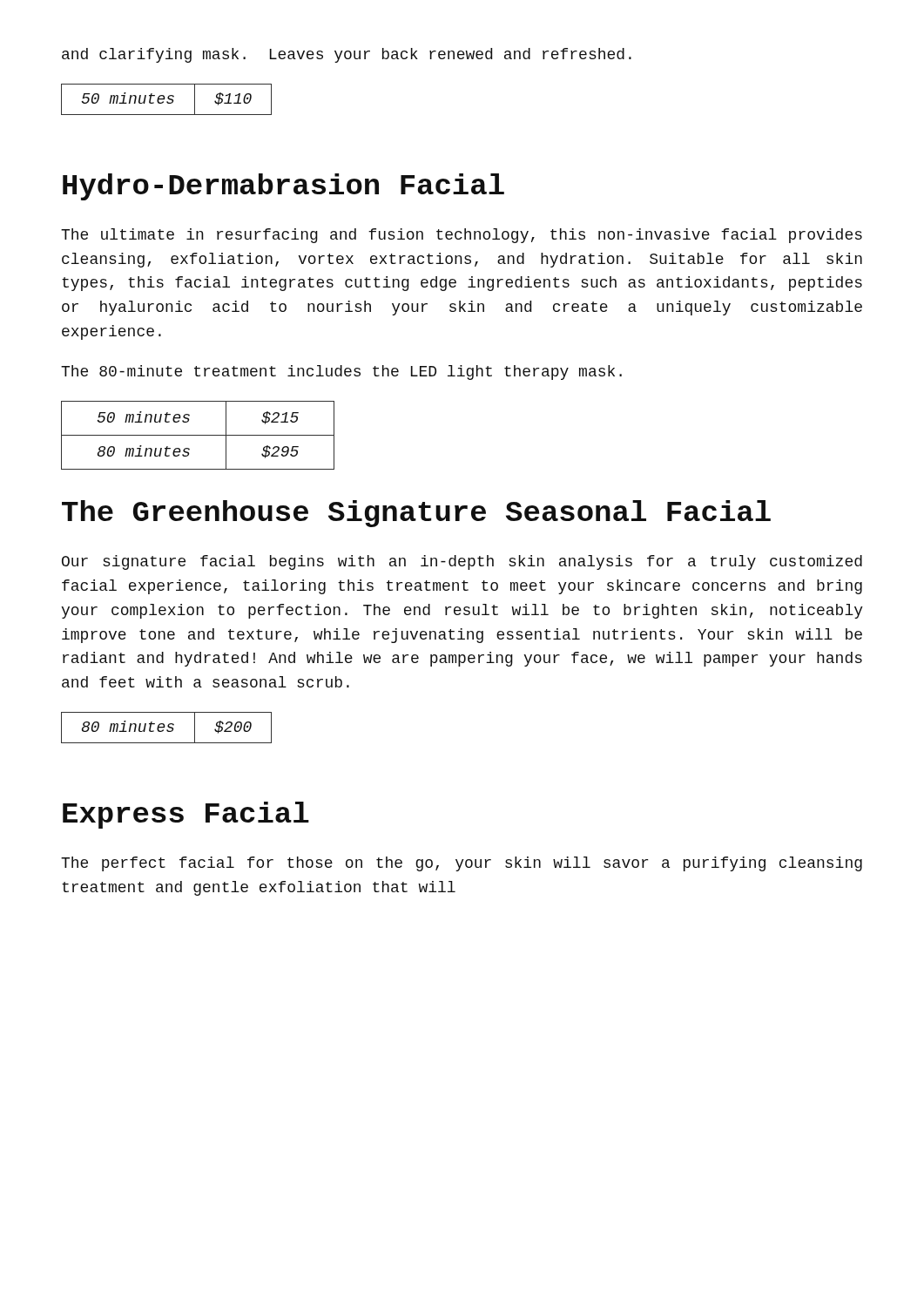Screen dimensions: 1307x924
Task: Locate the block of text that opens with "The perfect facial for those on the"
Action: [462, 876]
